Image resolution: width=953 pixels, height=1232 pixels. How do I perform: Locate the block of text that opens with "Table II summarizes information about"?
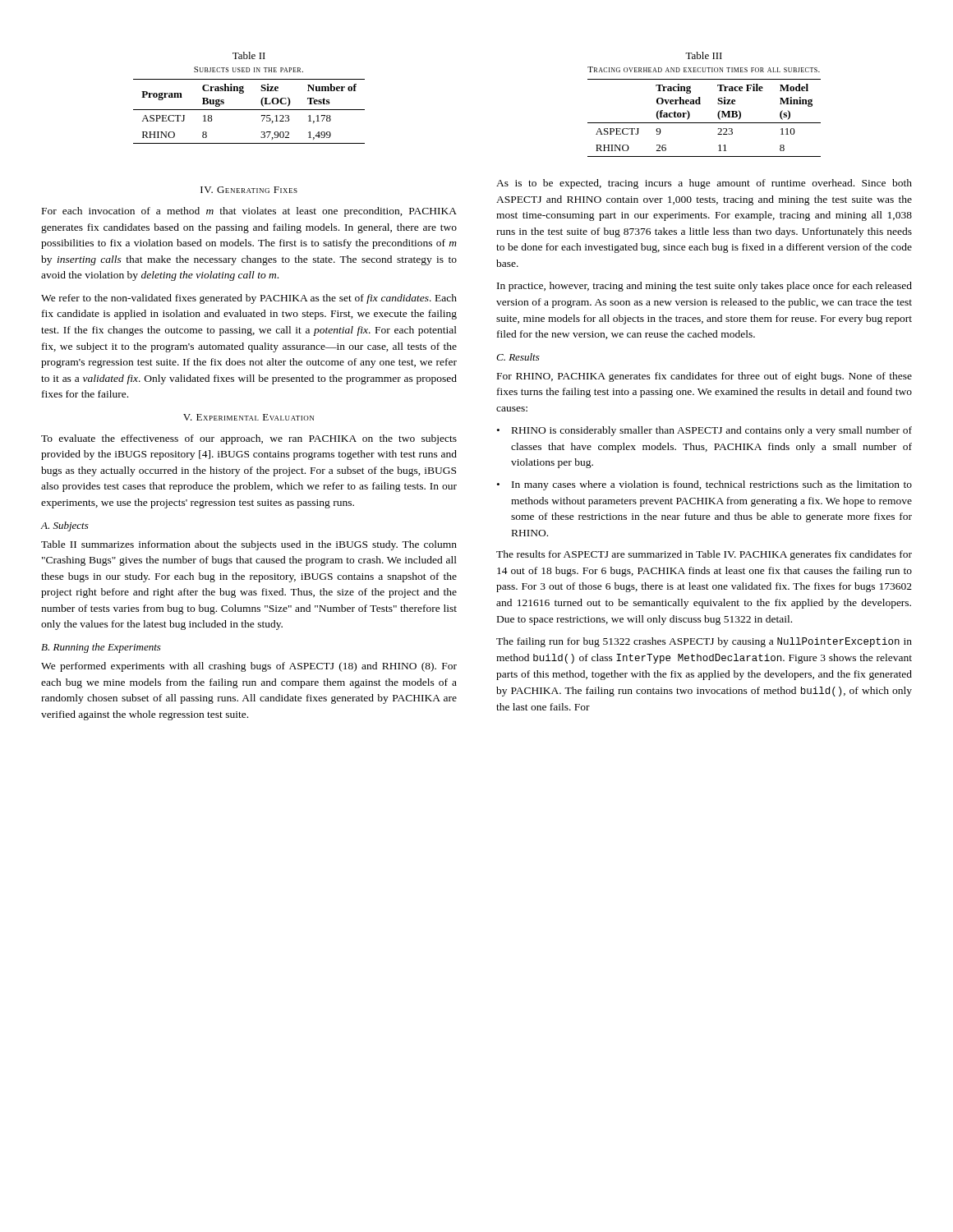tap(249, 584)
